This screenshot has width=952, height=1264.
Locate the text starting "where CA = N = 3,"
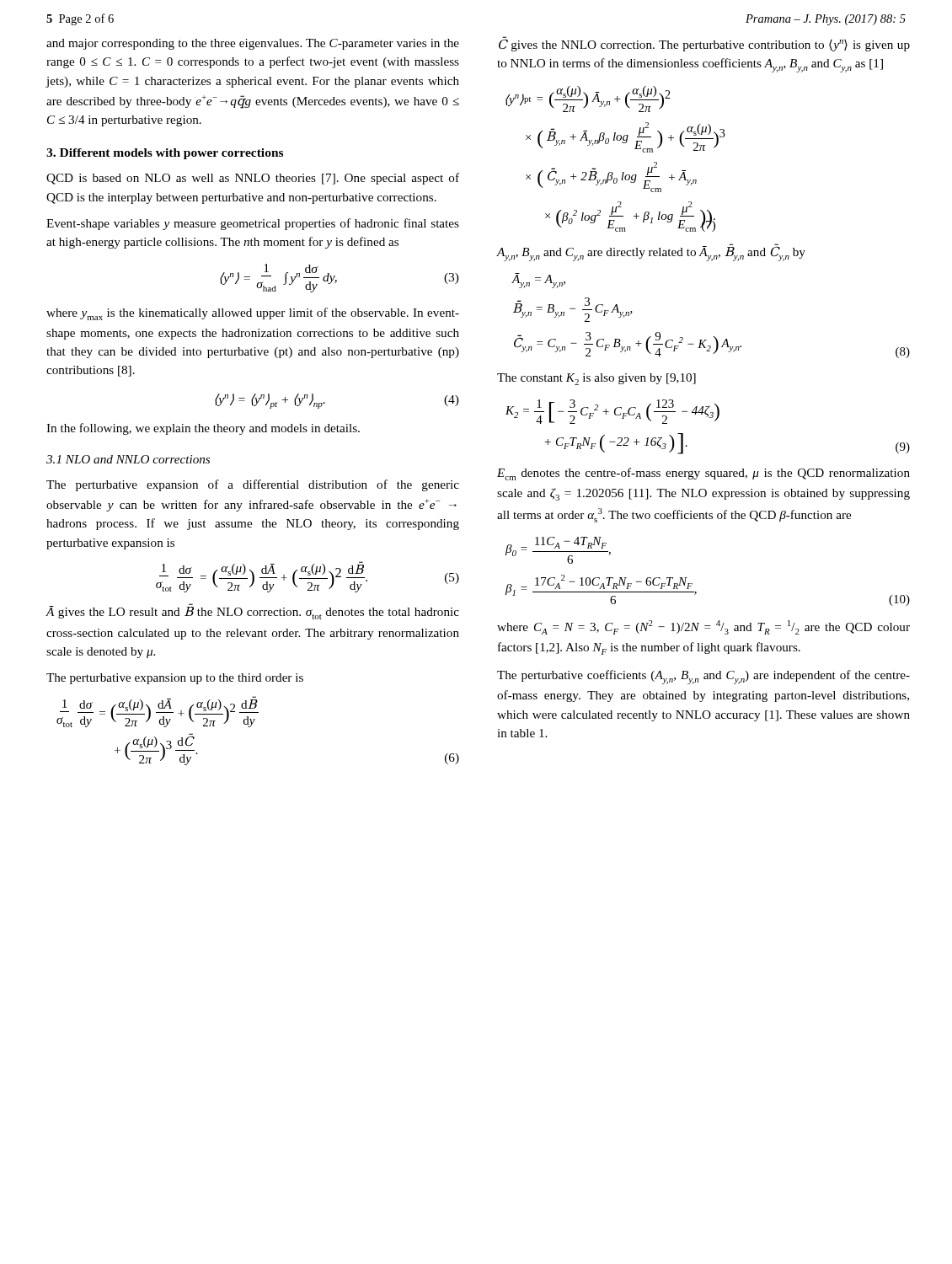(703, 637)
